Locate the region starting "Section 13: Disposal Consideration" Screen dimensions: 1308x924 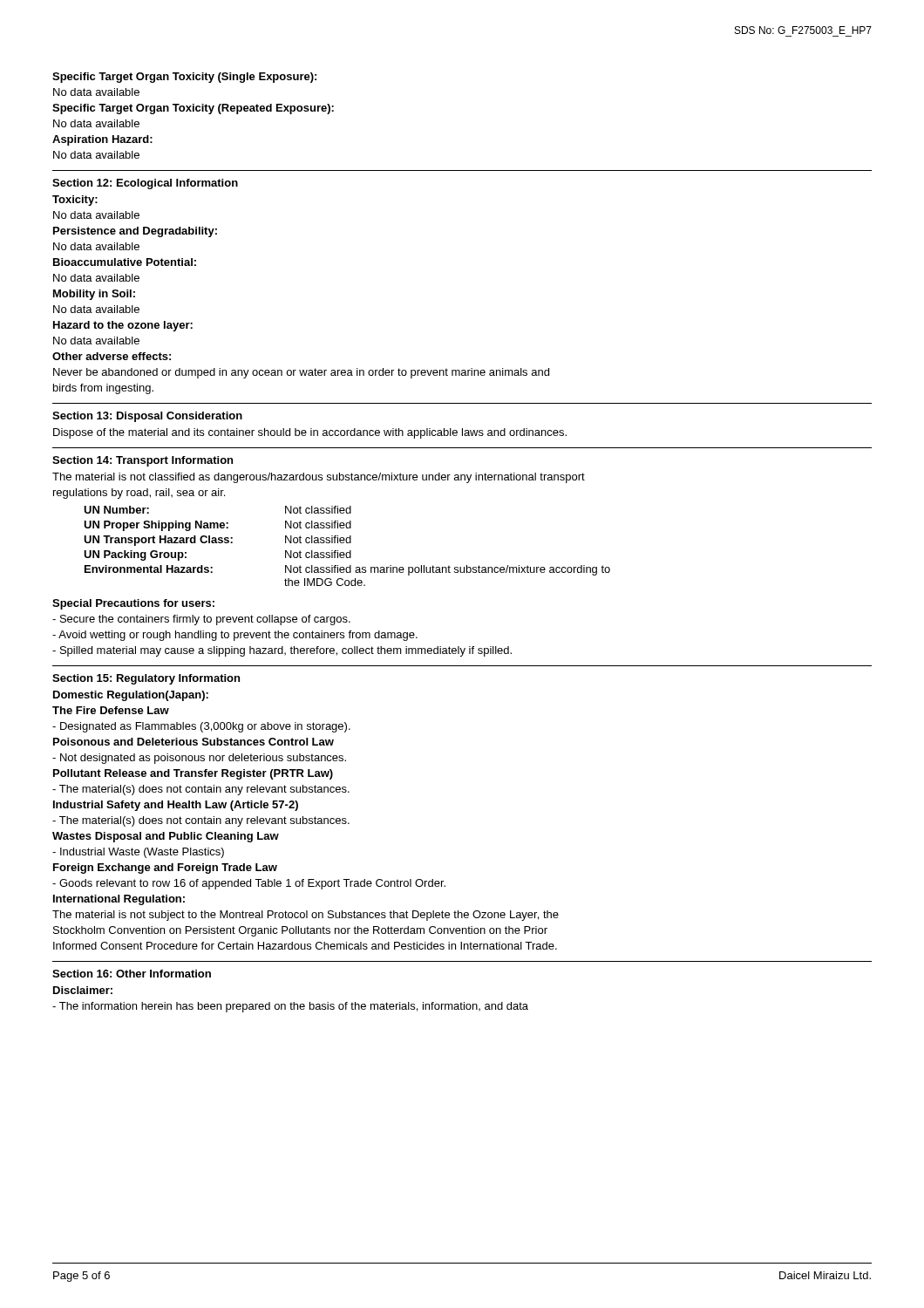[147, 416]
